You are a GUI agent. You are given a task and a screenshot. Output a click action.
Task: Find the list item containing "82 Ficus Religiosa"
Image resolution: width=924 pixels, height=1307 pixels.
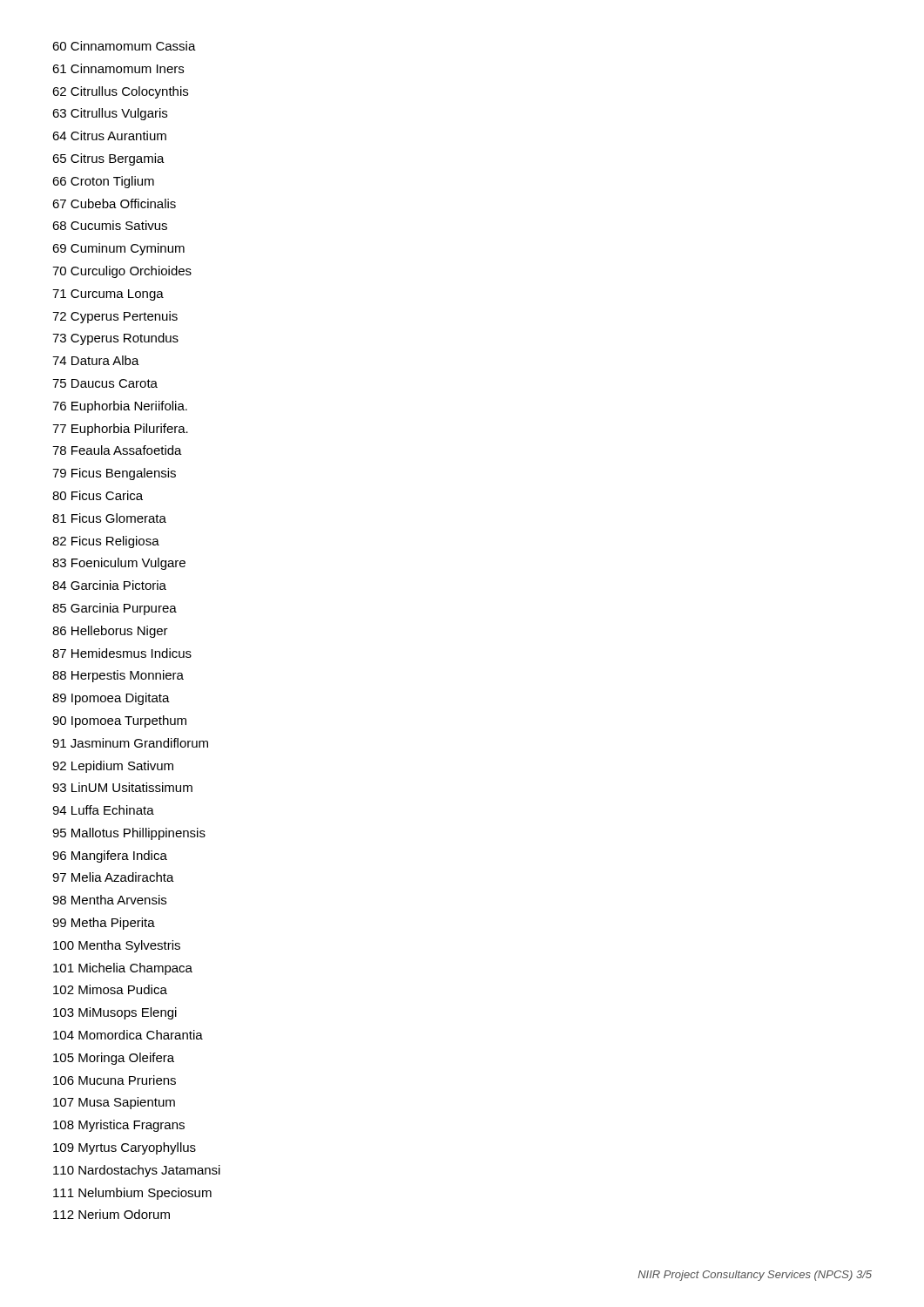106,540
